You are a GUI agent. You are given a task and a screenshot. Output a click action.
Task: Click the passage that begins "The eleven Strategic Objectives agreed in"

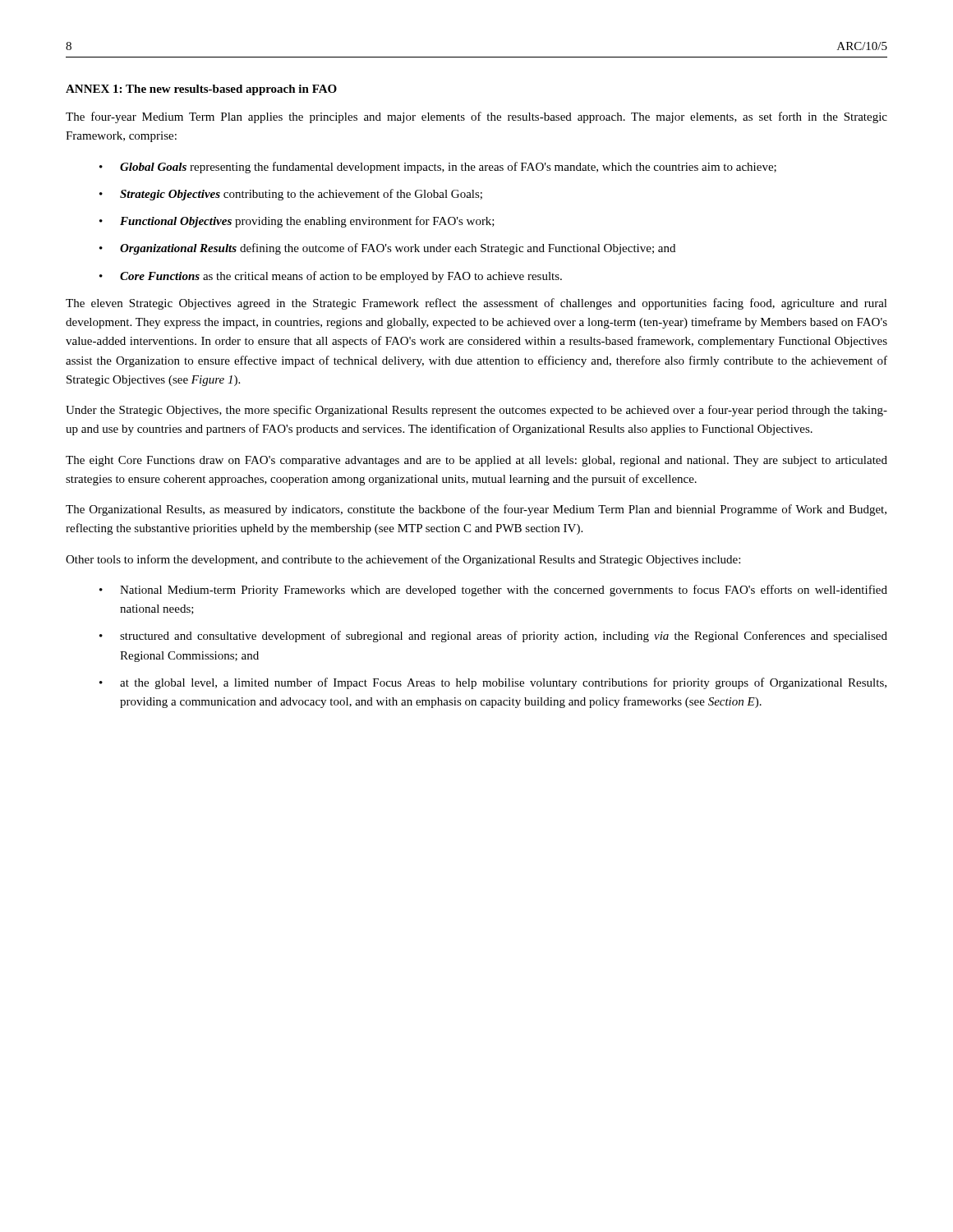coord(476,341)
